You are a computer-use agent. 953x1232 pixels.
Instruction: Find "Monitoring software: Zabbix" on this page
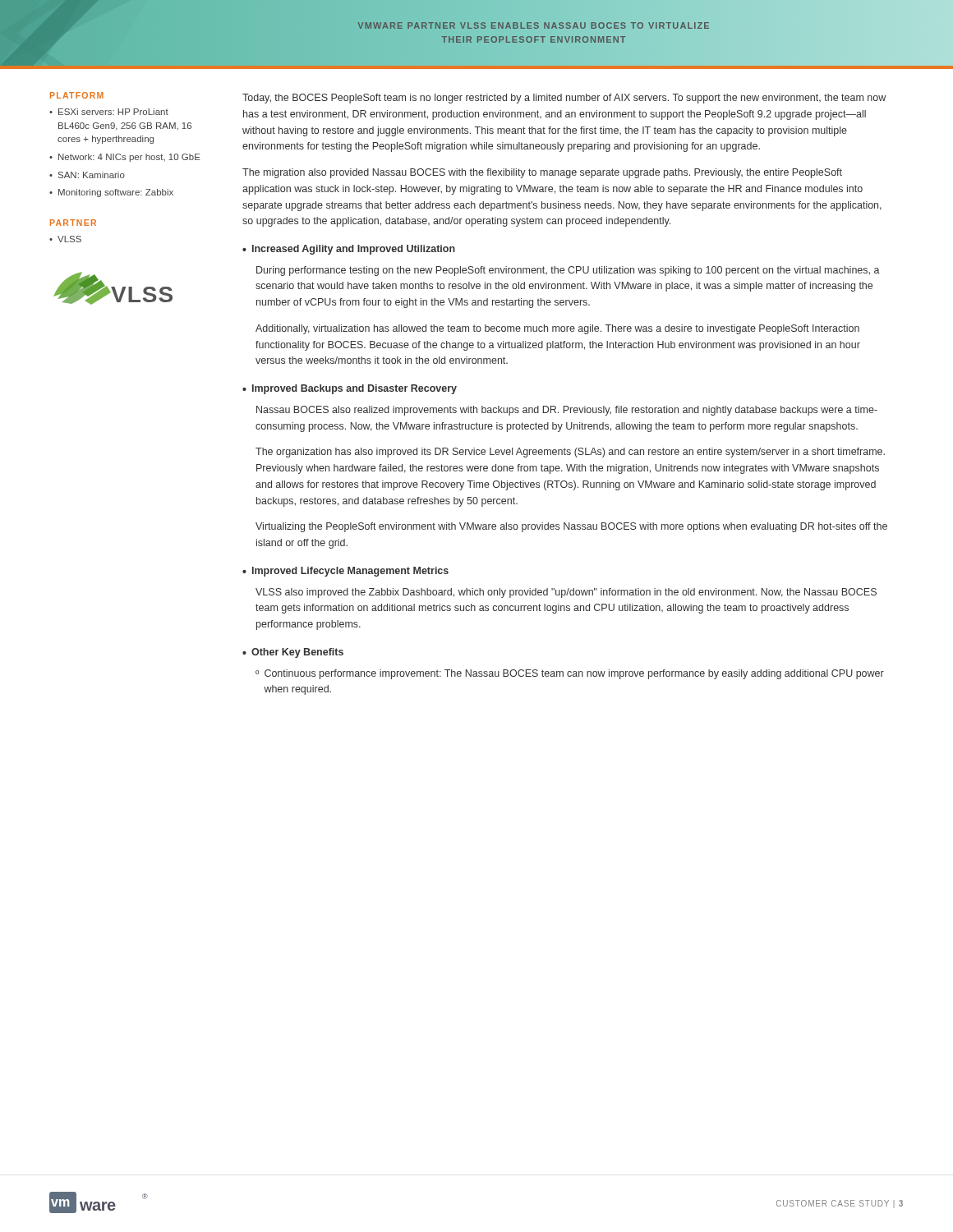click(116, 192)
